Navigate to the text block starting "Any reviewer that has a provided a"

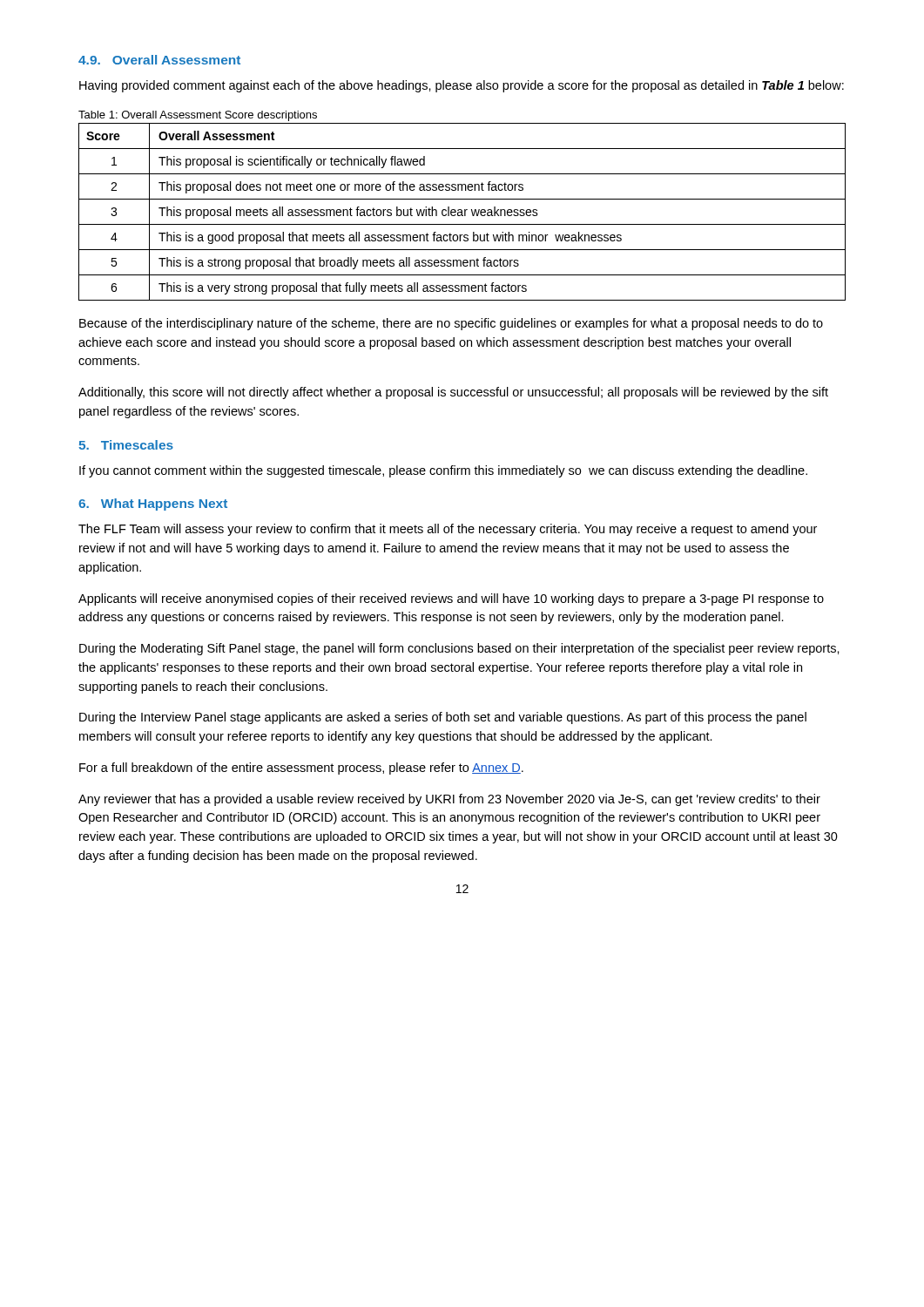click(458, 827)
